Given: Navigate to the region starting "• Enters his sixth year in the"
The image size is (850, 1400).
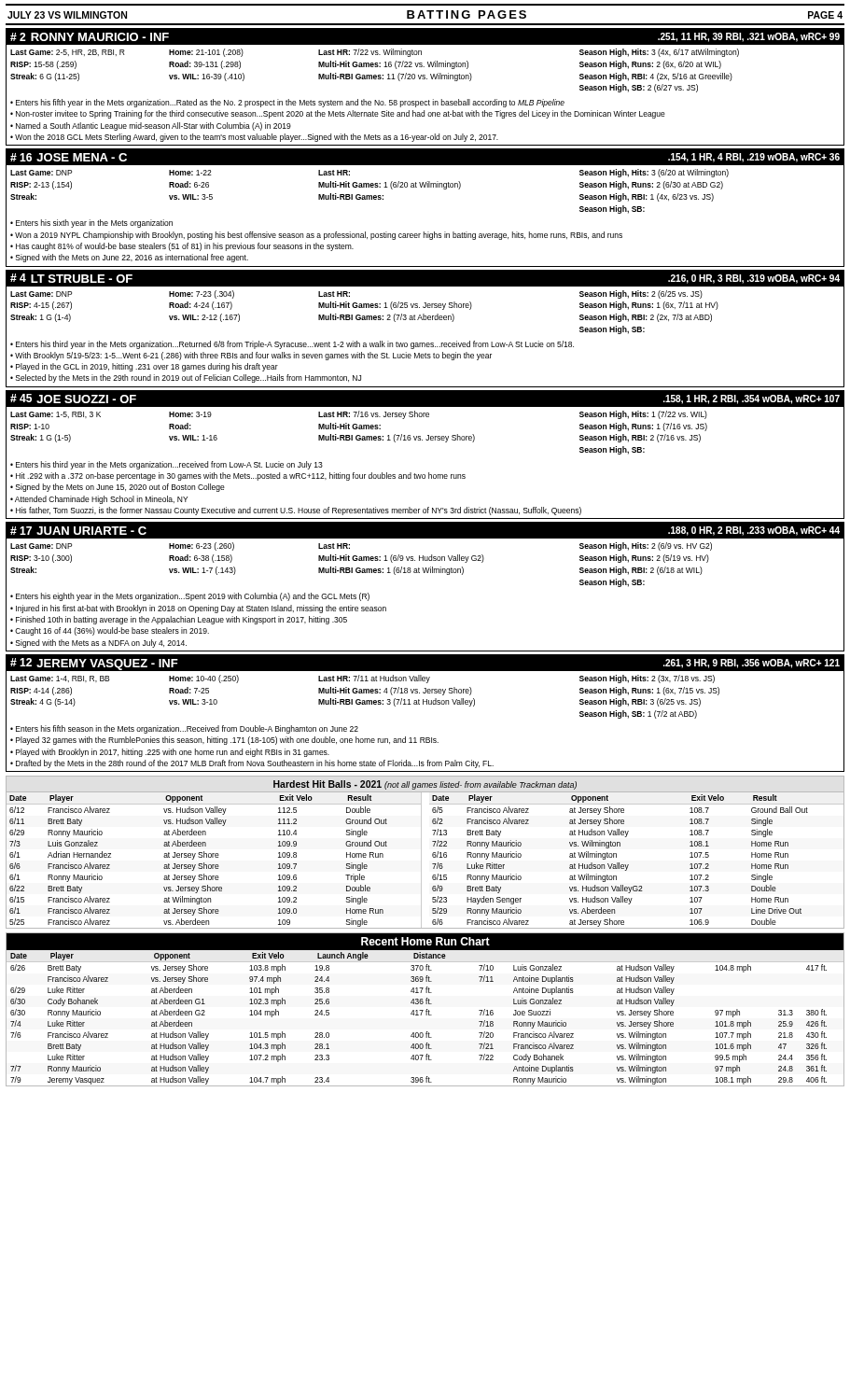Looking at the screenshot, I should click(x=425, y=241).
